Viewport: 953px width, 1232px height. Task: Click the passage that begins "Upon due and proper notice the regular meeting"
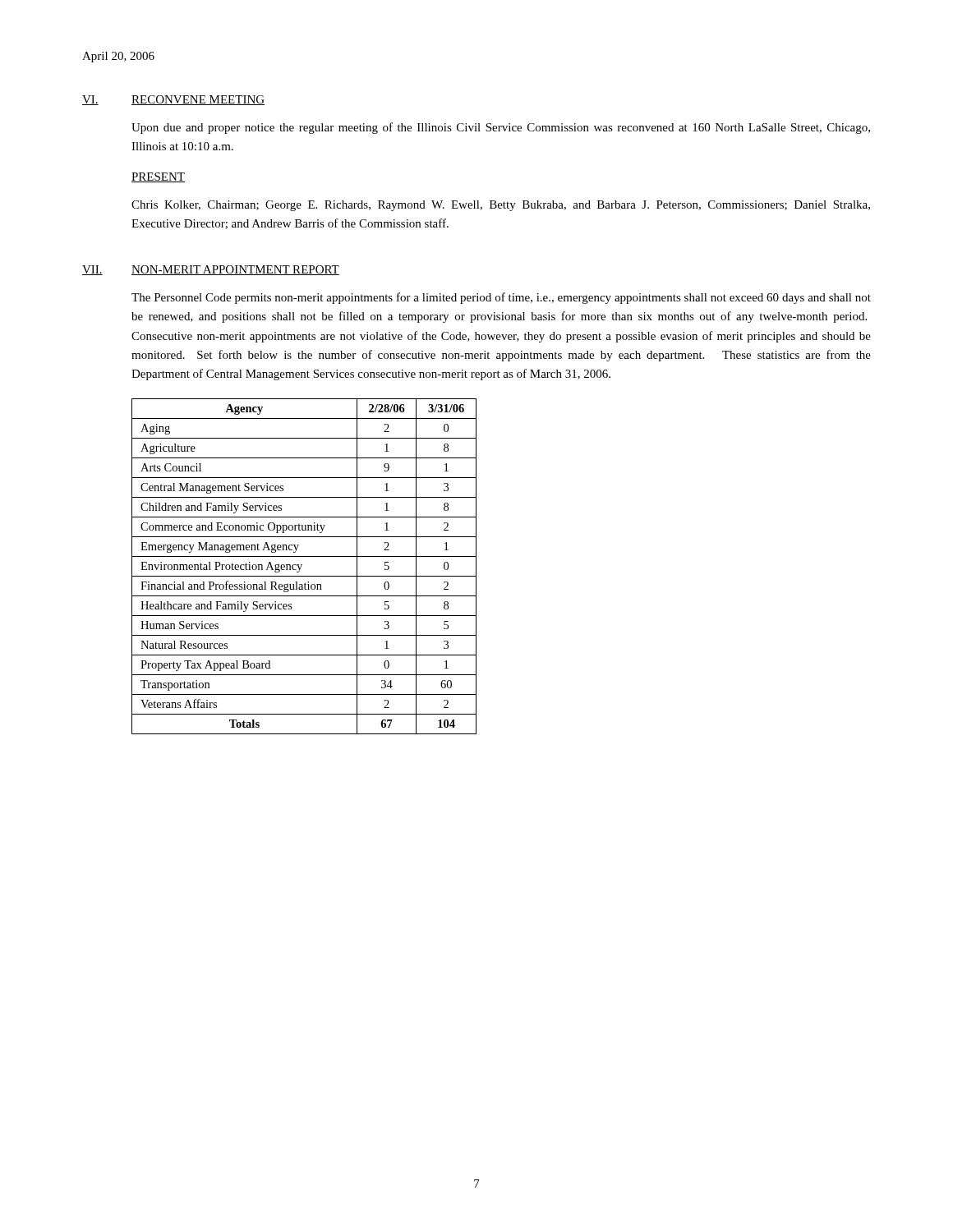(501, 137)
